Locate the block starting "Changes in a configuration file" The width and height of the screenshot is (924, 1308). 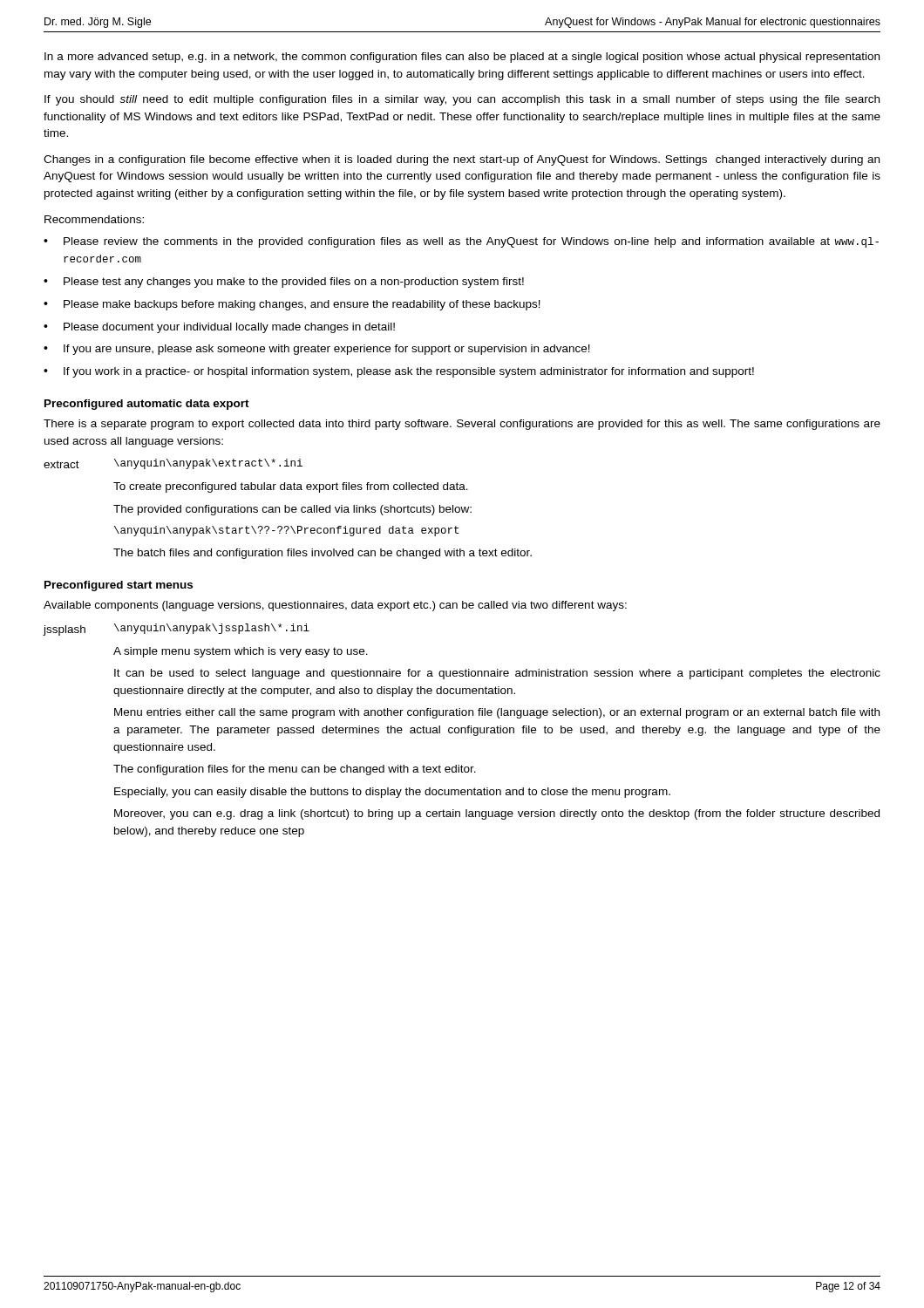click(x=462, y=176)
